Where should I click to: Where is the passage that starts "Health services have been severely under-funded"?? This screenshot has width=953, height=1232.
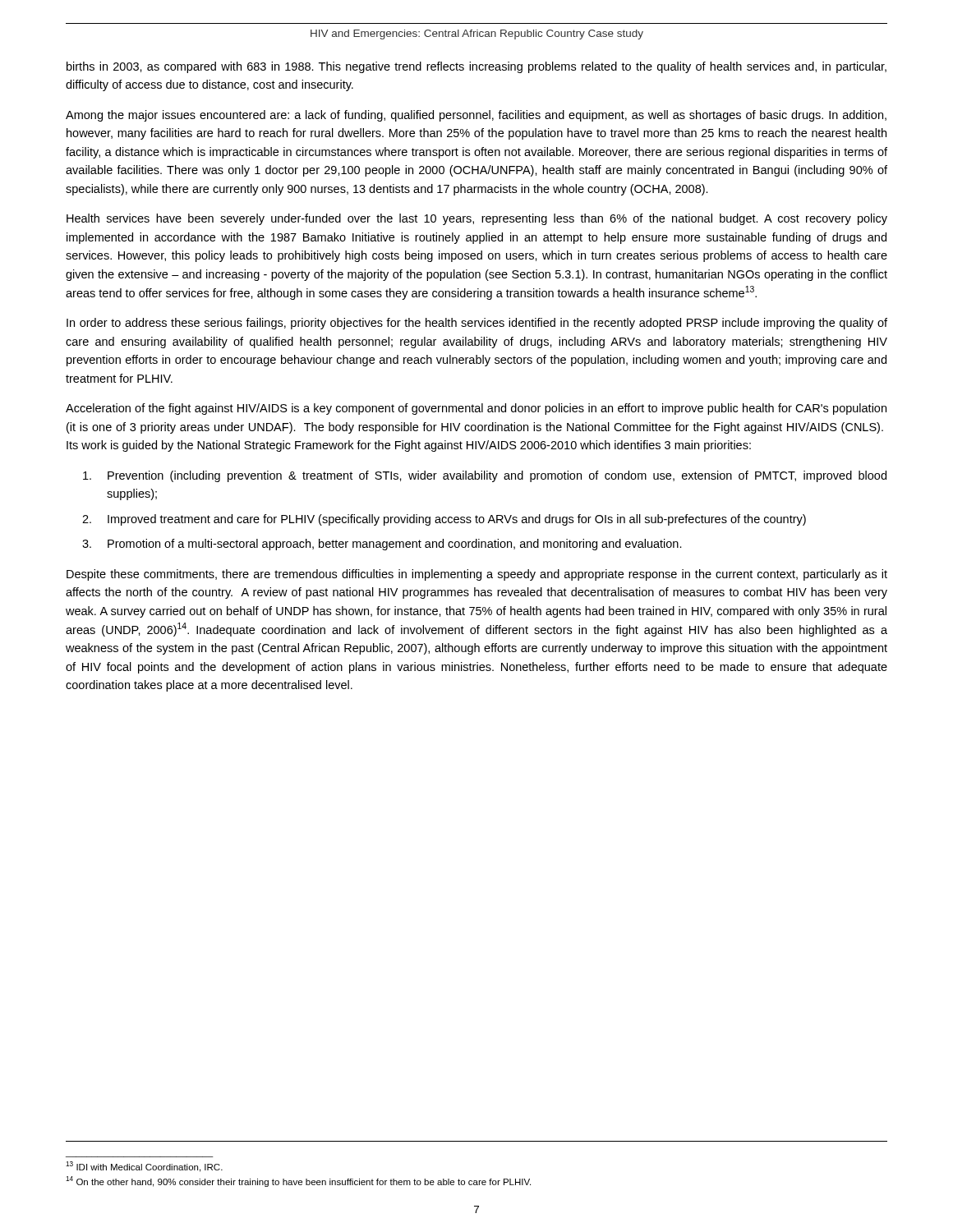476,256
